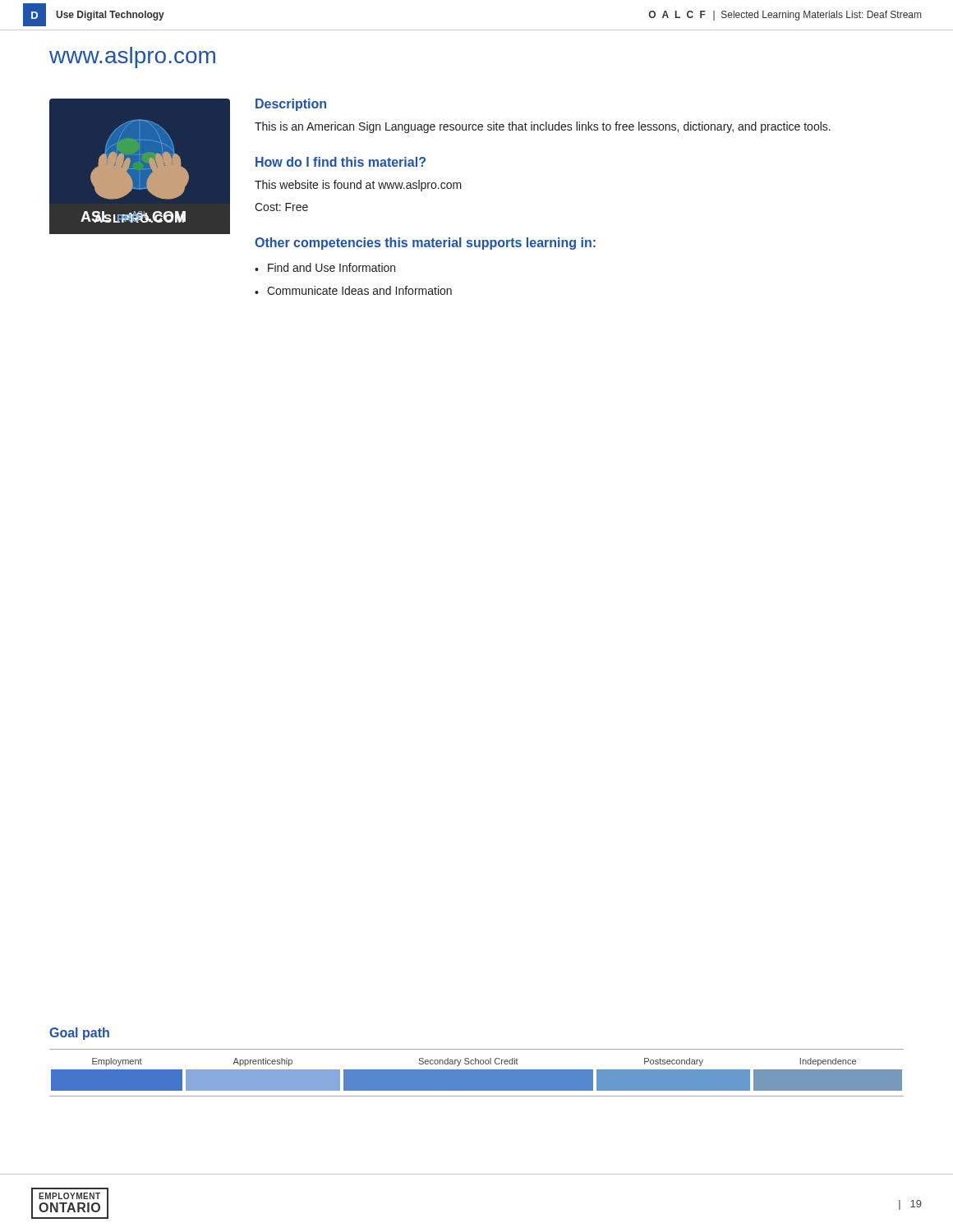Select the region starting "This website is found at www.aslpro.com"
The height and width of the screenshot is (1232, 953).
pos(358,185)
